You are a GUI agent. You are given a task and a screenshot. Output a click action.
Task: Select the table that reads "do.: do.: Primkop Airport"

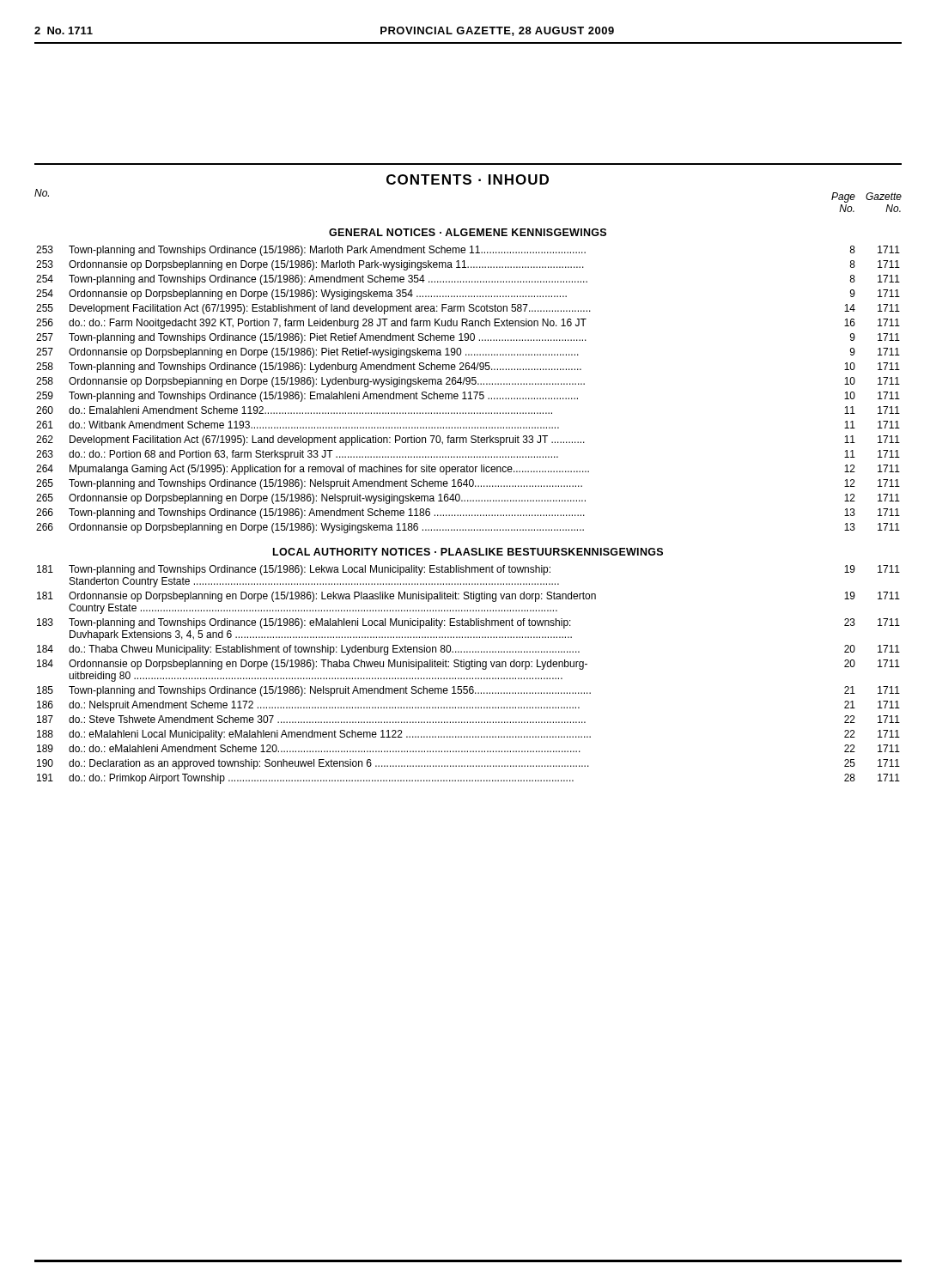468,673
